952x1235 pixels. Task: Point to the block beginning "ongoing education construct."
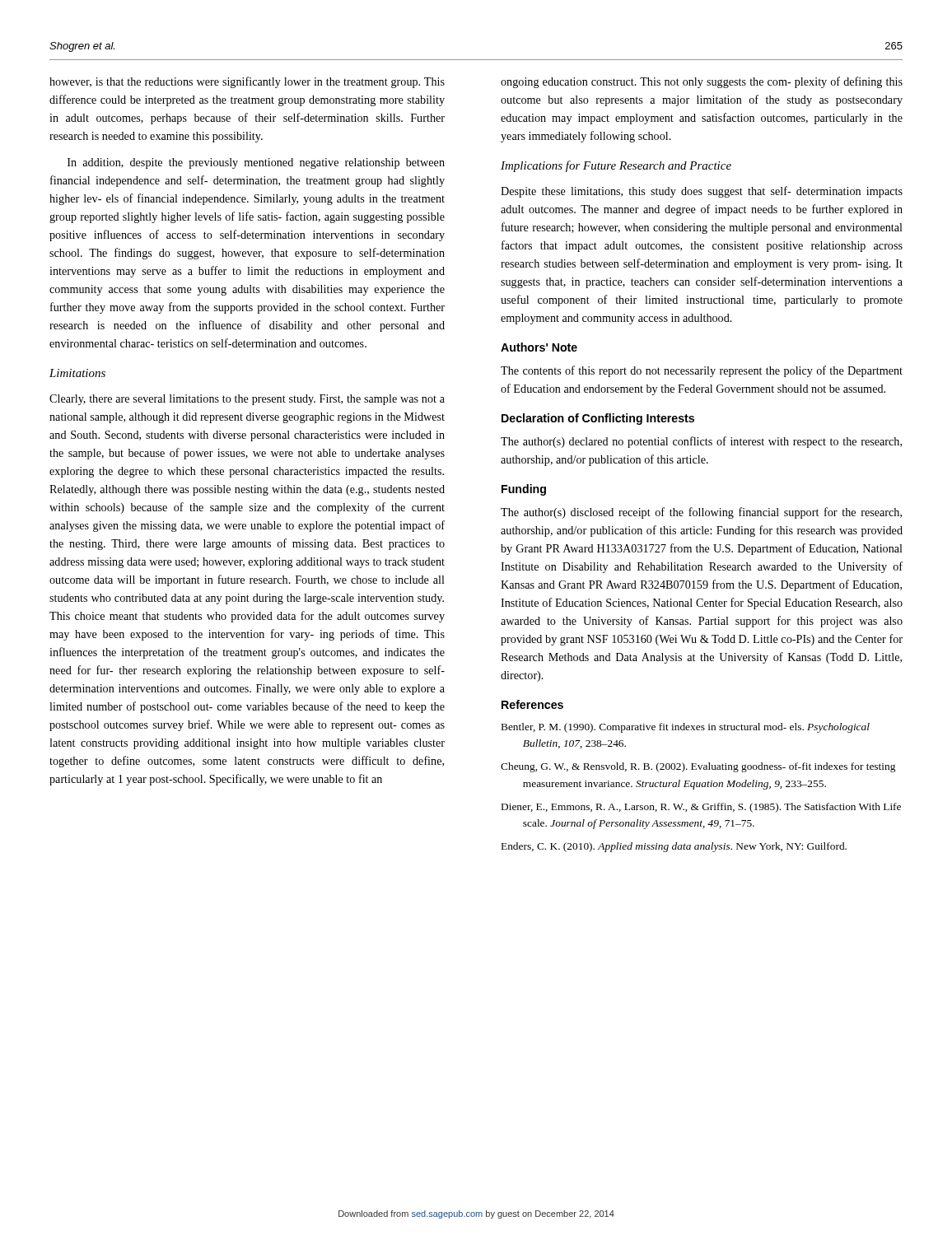pyautogui.click(x=702, y=109)
